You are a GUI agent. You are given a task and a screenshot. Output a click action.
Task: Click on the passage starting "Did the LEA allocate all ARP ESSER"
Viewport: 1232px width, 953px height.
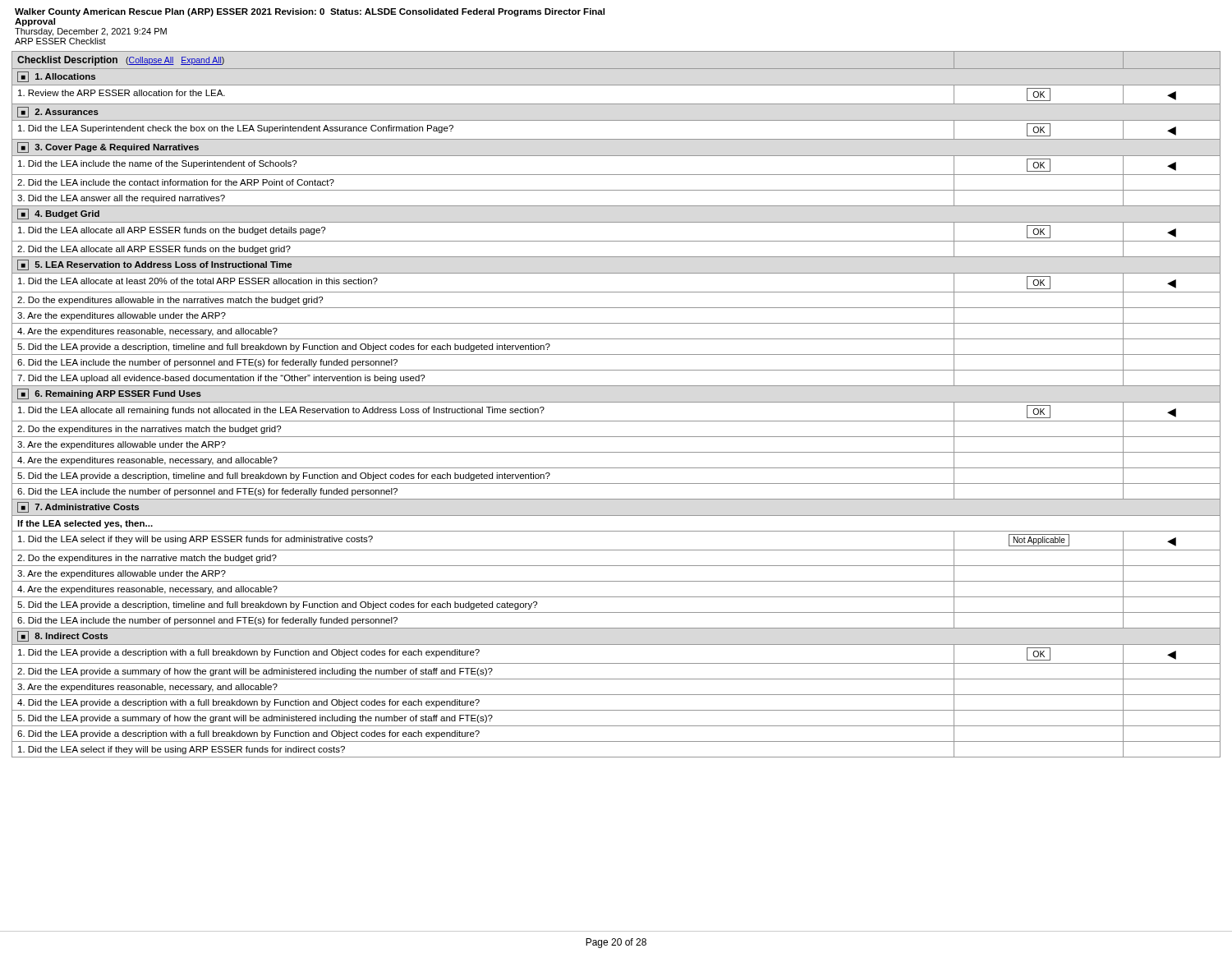[172, 230]
